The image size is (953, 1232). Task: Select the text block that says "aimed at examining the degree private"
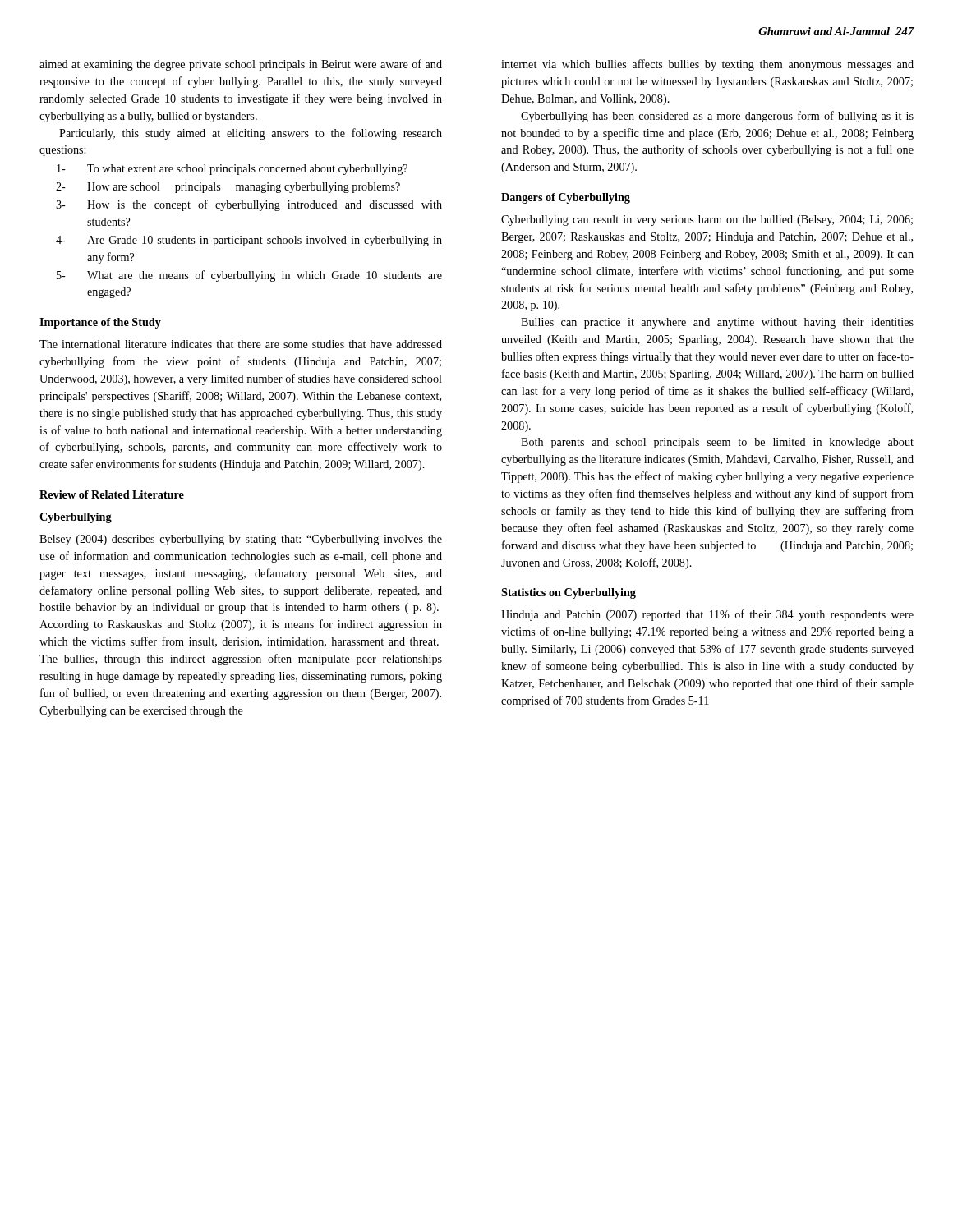[x=241, y=107]
